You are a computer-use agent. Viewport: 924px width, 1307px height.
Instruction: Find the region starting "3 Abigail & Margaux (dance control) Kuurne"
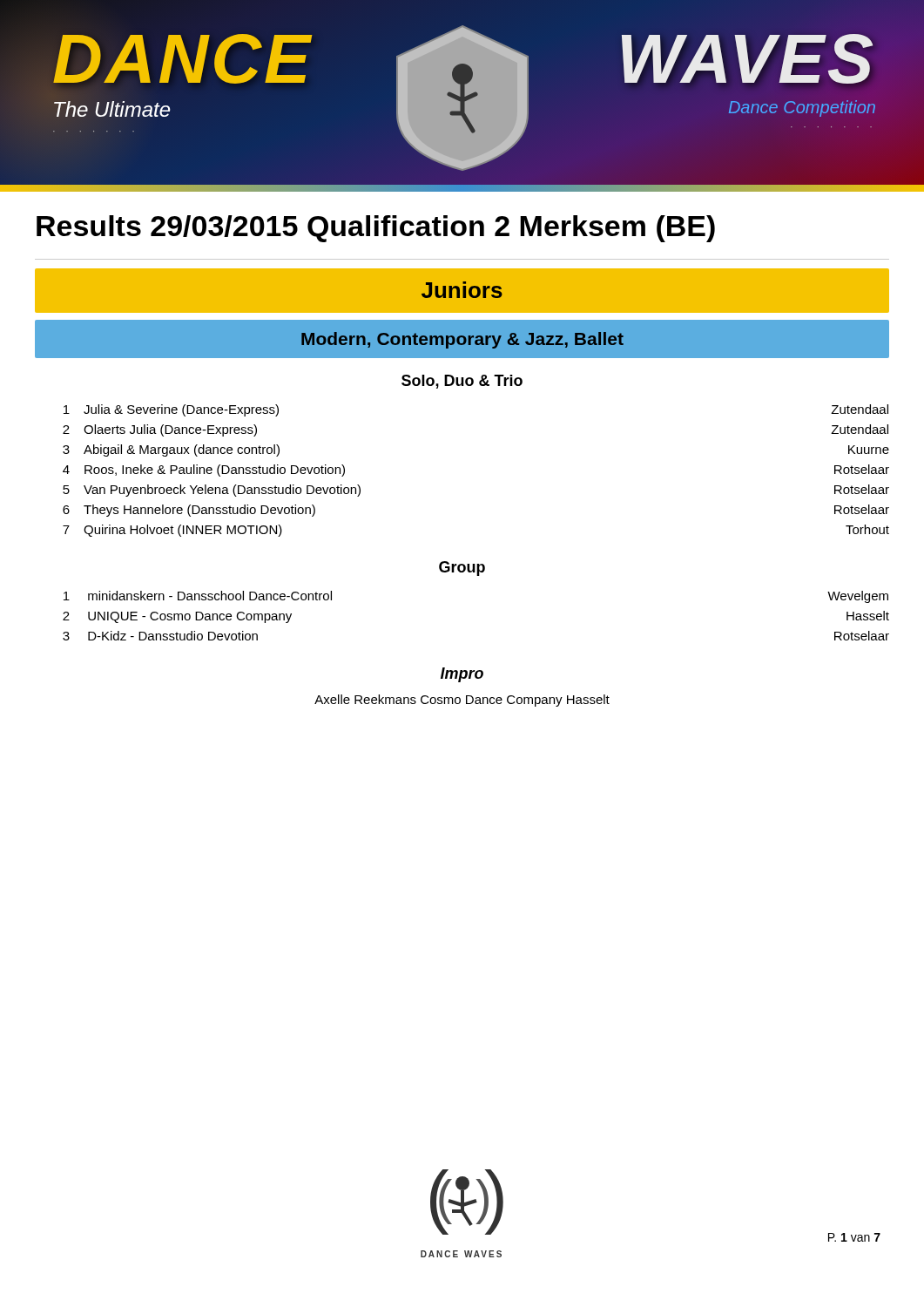(182, 450)
